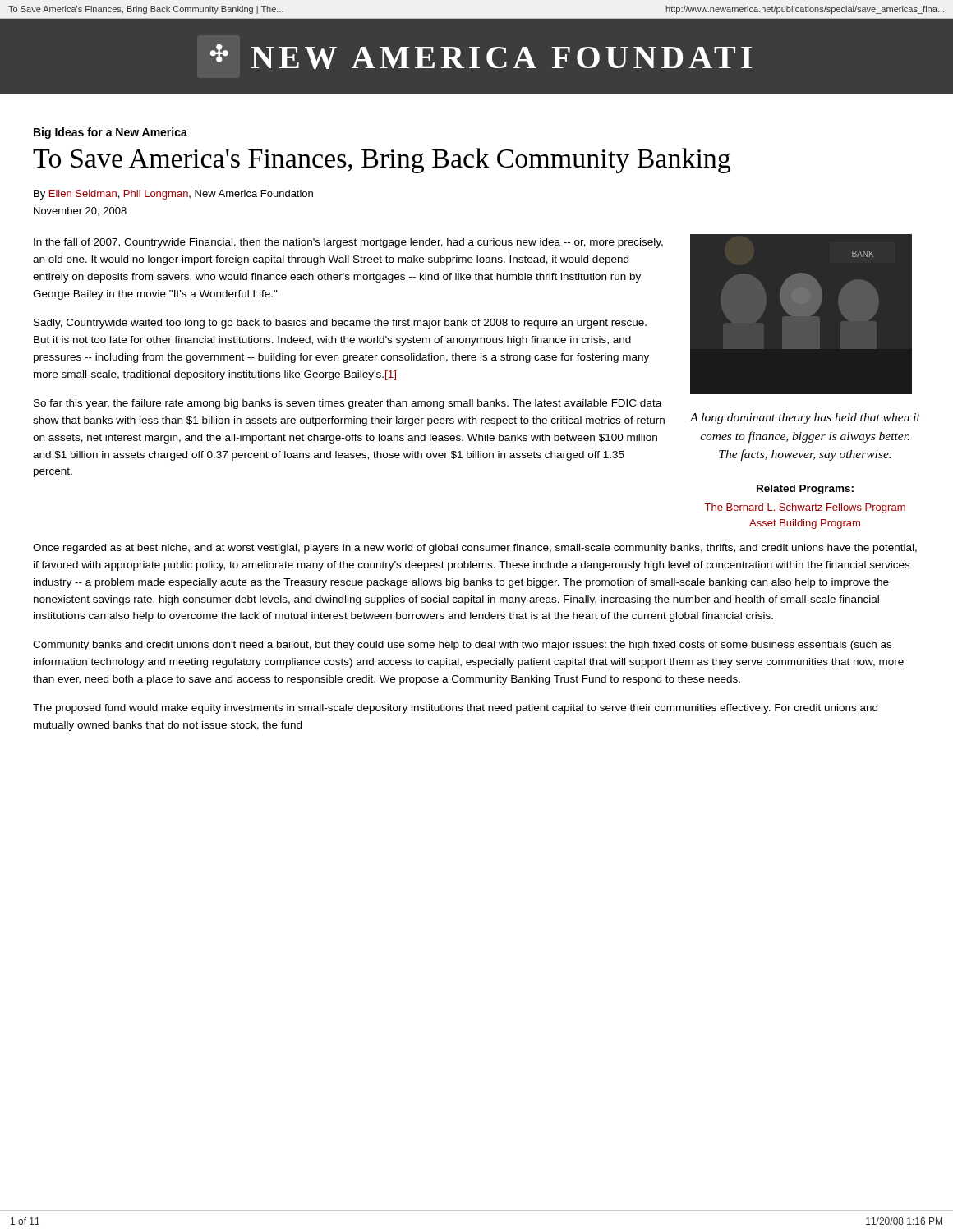953x1232 pixels.
Task: Find the block on this page that starts "In the fall of 2007, Countrywide"
Action: (x=348, y=268)
